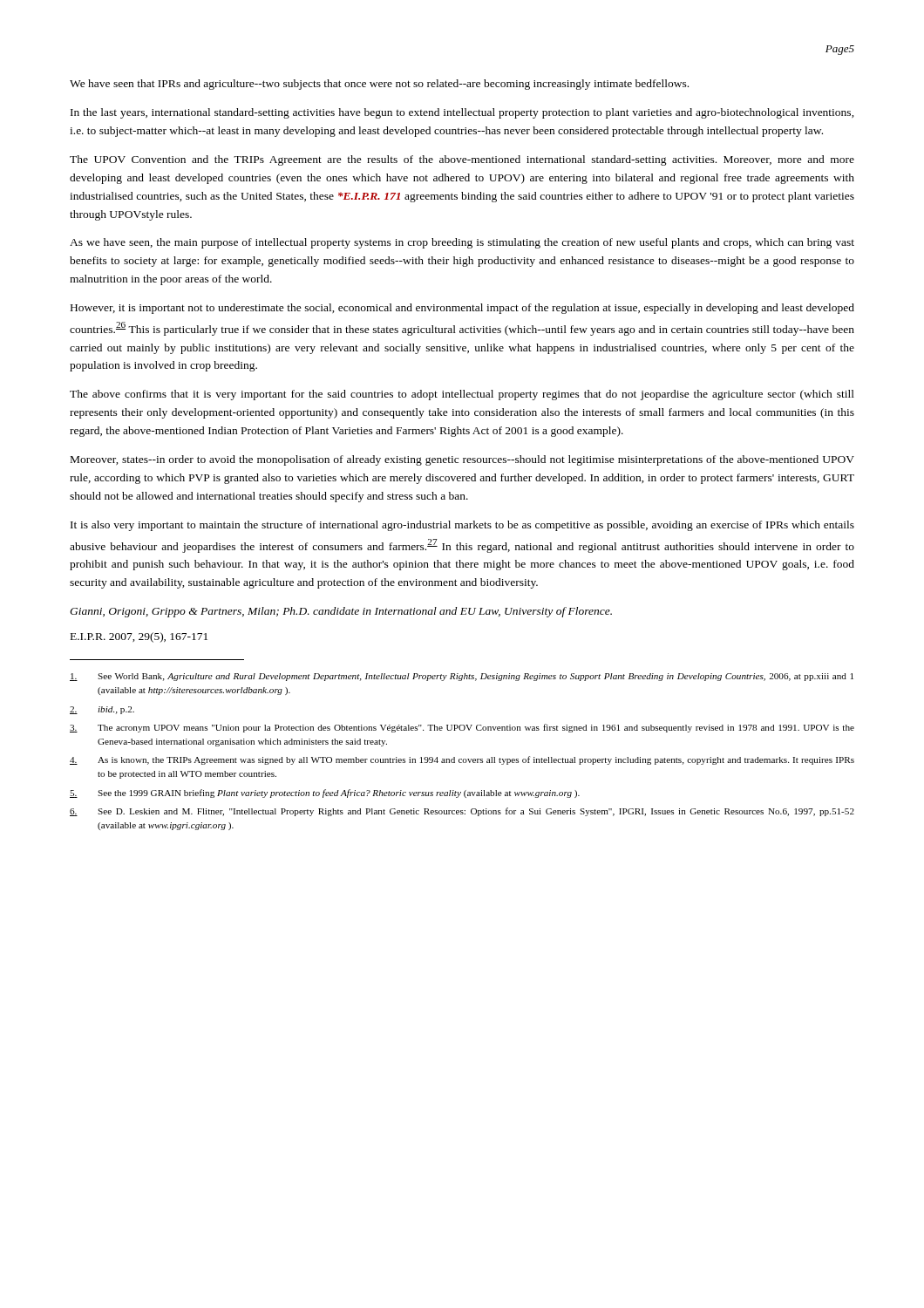Image resolution: width=924 pixels, height=1308 pixels.
Task: Find the footnote containing "See the 1999 GRAIN briefing Plant variety"
Action: click(x=462, y=793)
